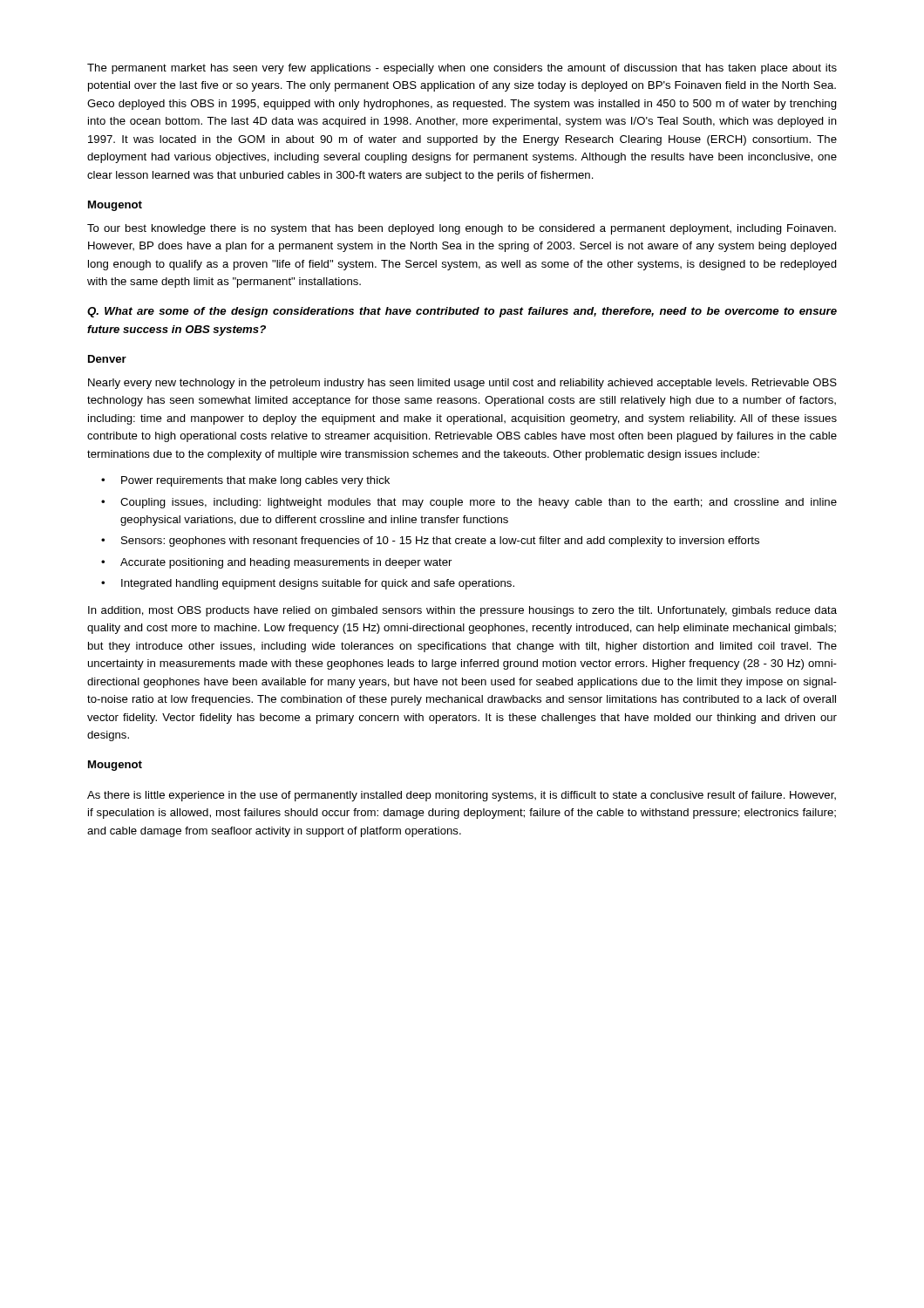Select the list item that reads "Power requirements that make long cables very thick"

pos(255,480)
